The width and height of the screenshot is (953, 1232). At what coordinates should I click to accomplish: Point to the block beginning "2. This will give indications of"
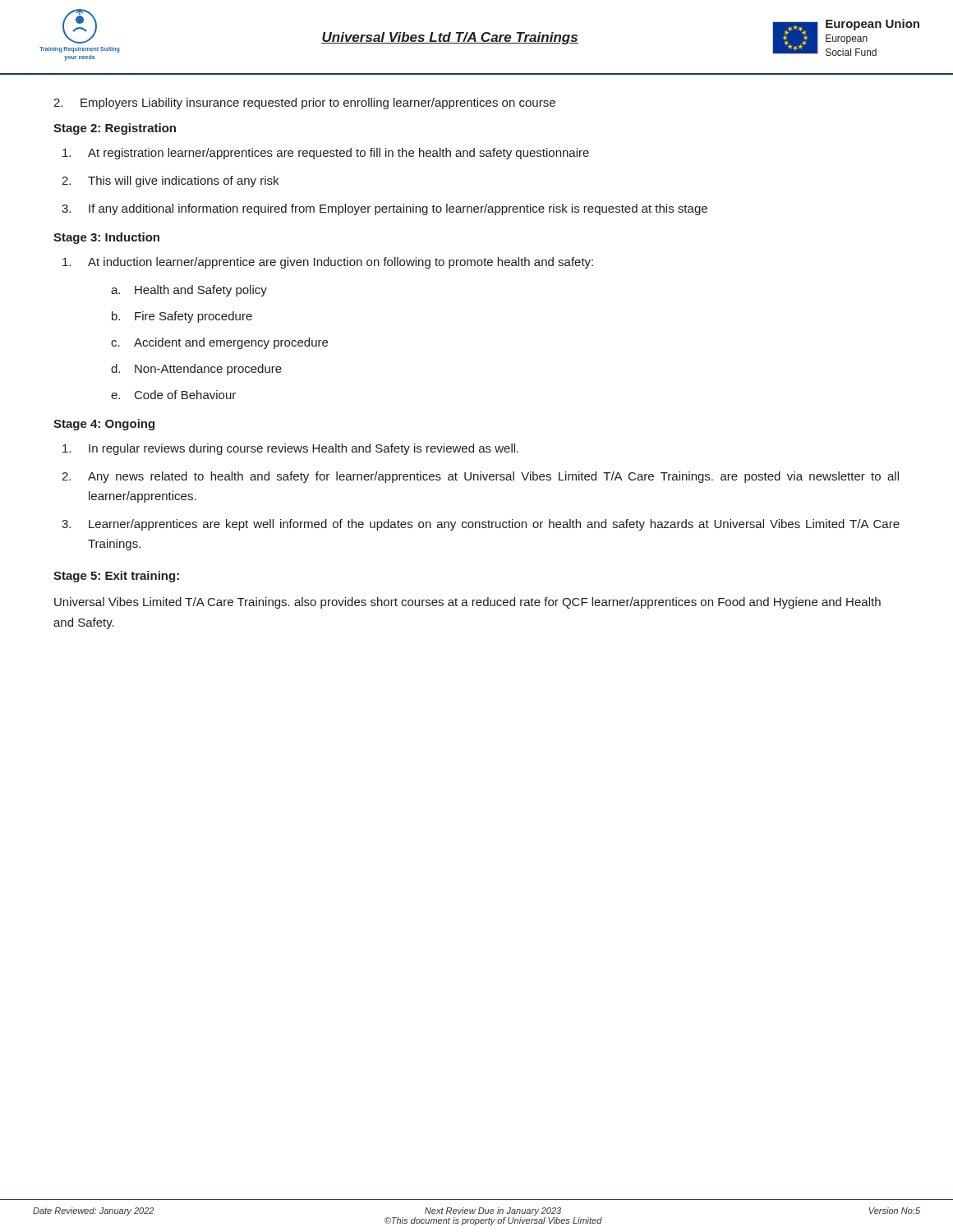pos(166,181)
